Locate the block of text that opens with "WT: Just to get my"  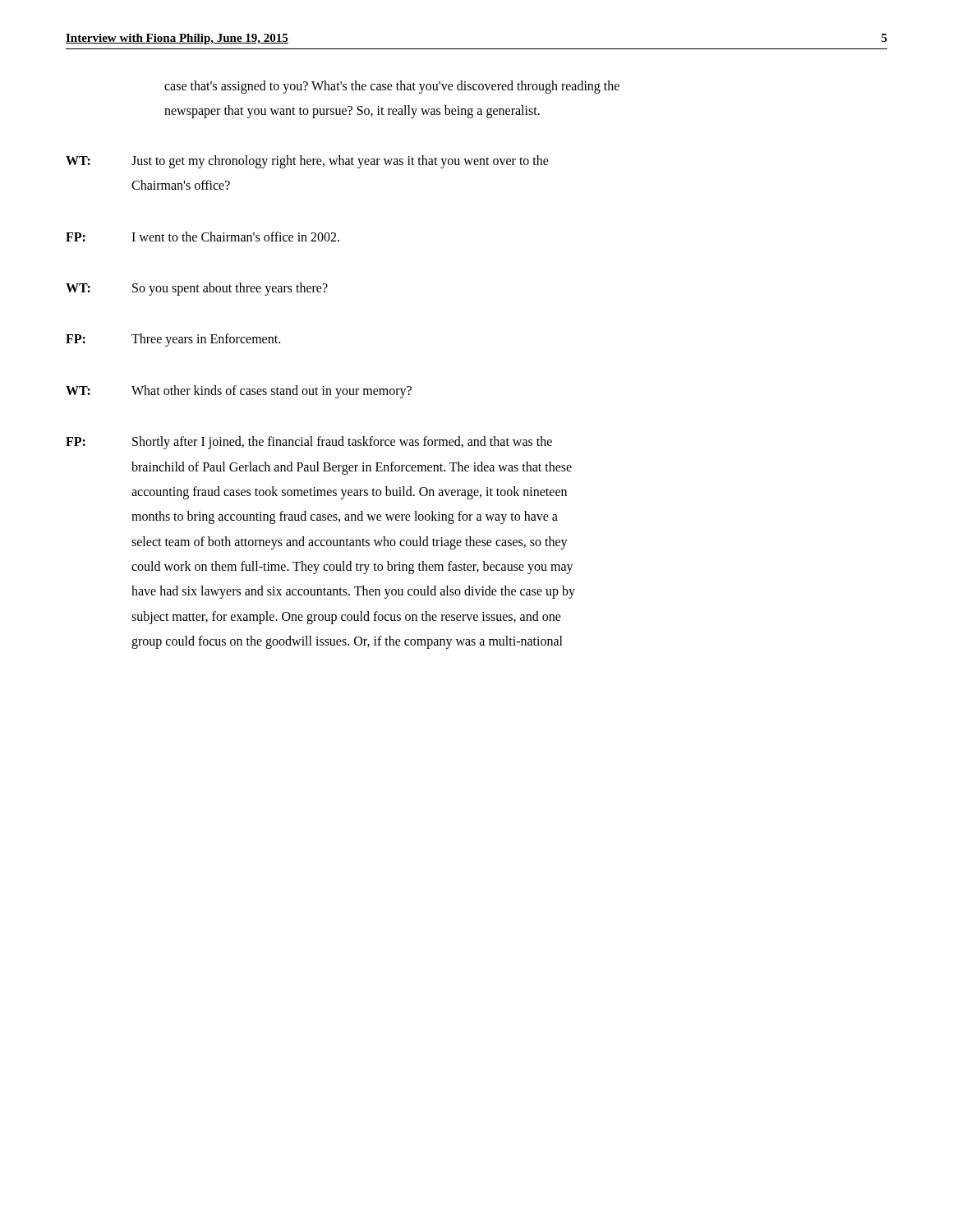307,173
